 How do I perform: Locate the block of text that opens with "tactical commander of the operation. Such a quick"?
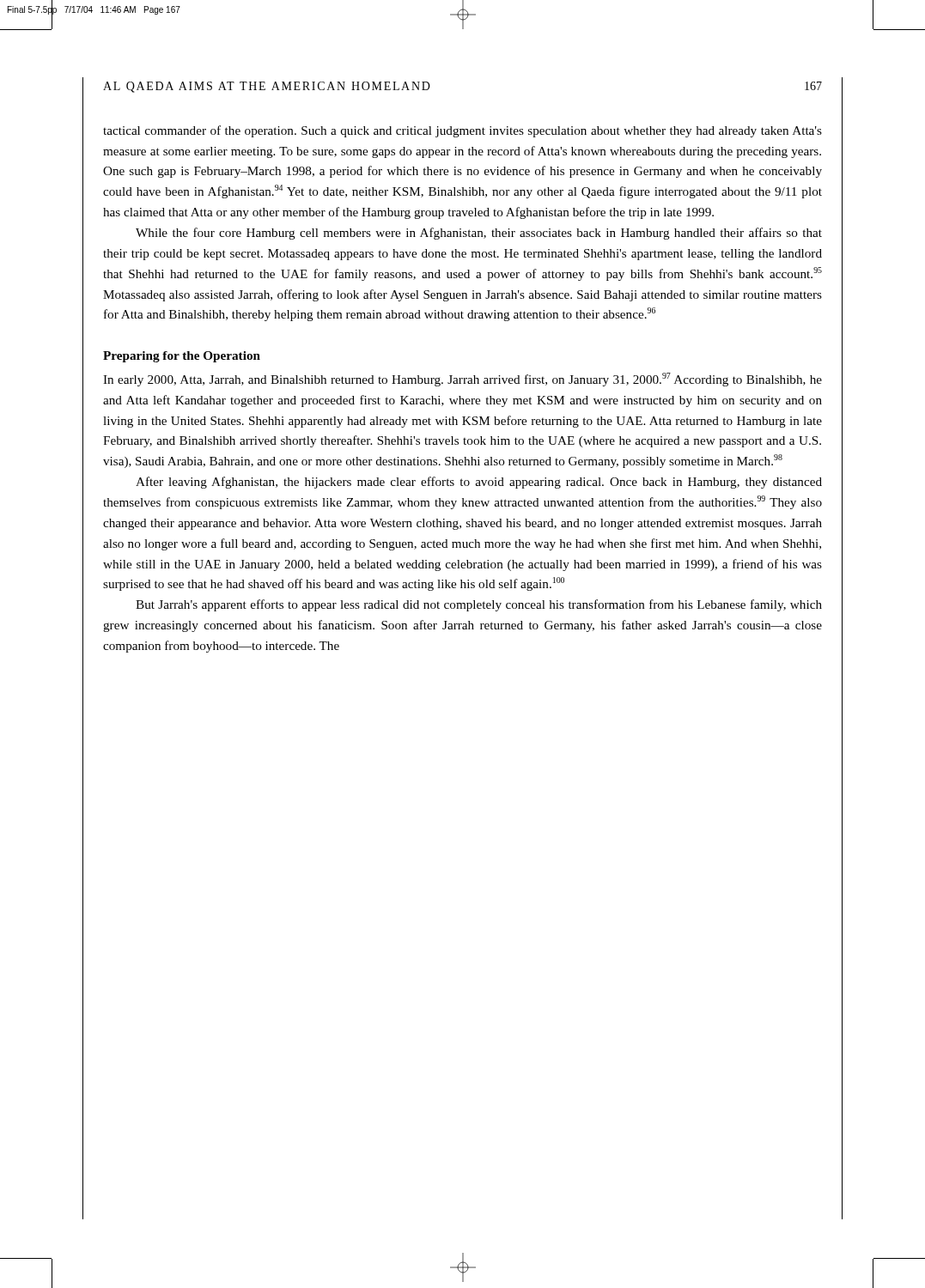(x=462, y=171)
